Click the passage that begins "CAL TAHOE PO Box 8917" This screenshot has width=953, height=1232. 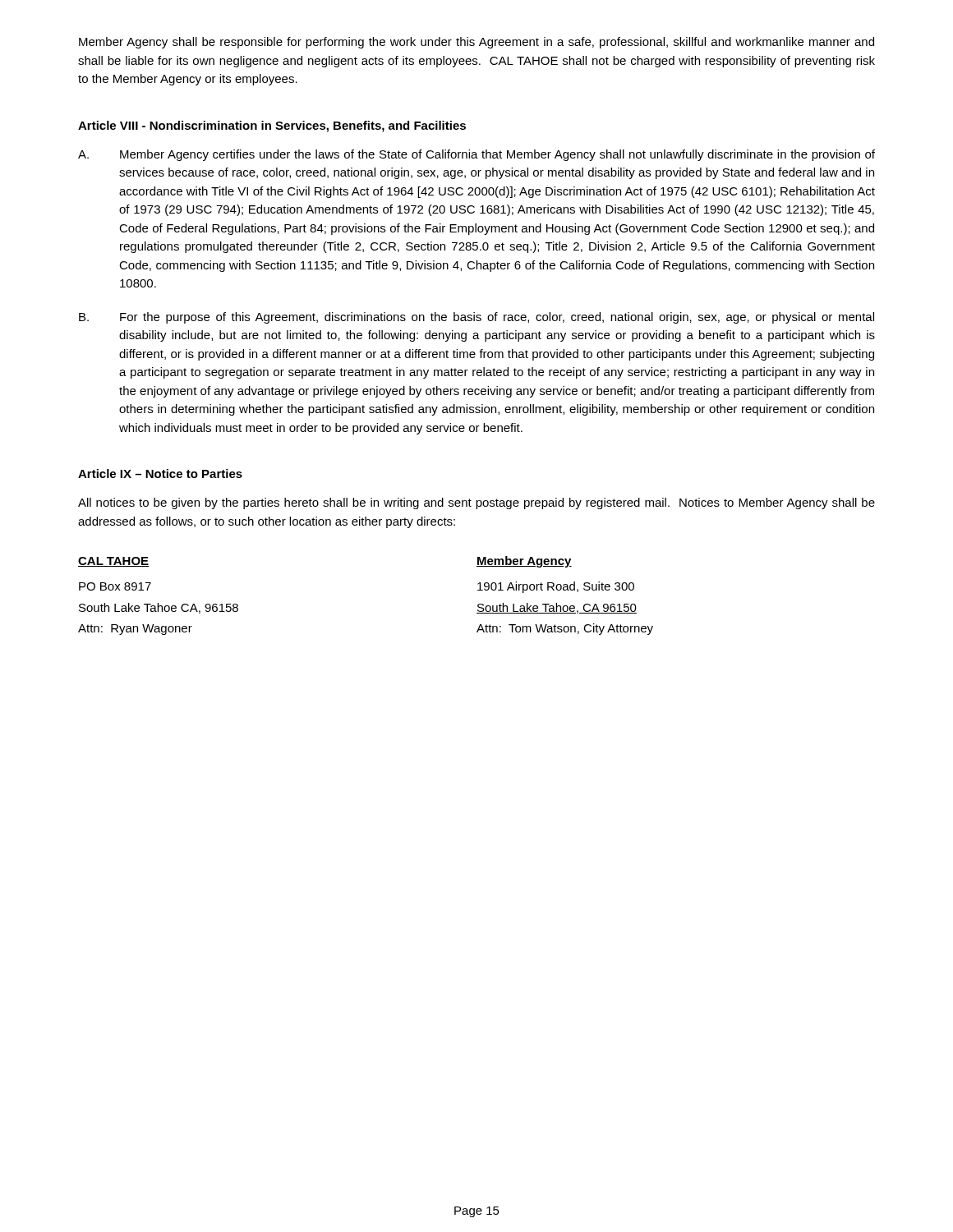114,562
